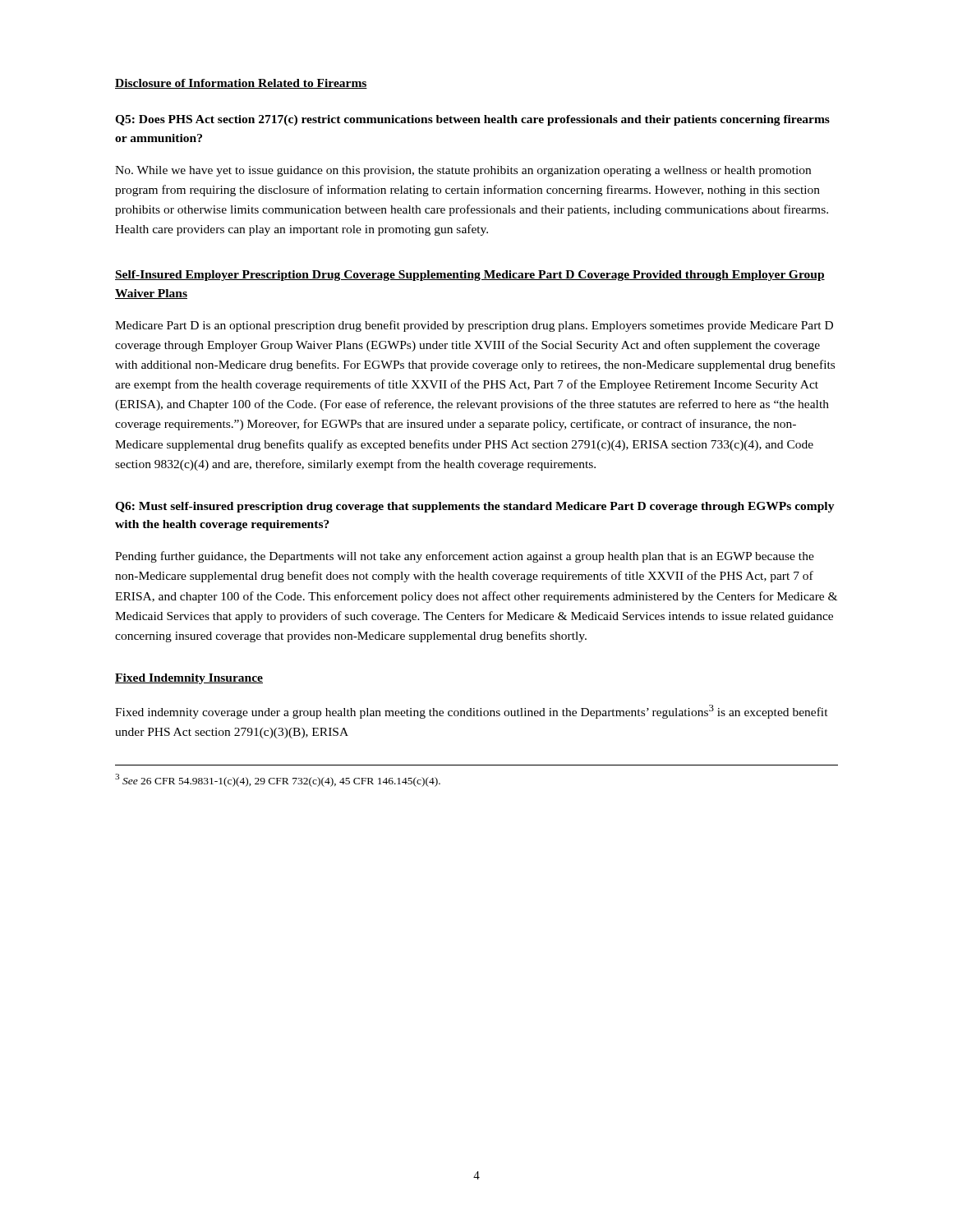Find the section header that says "Fixed Indemnity Insurance"
The height and width of the screenshot is (1232, 953).
(x=189, y=677)
